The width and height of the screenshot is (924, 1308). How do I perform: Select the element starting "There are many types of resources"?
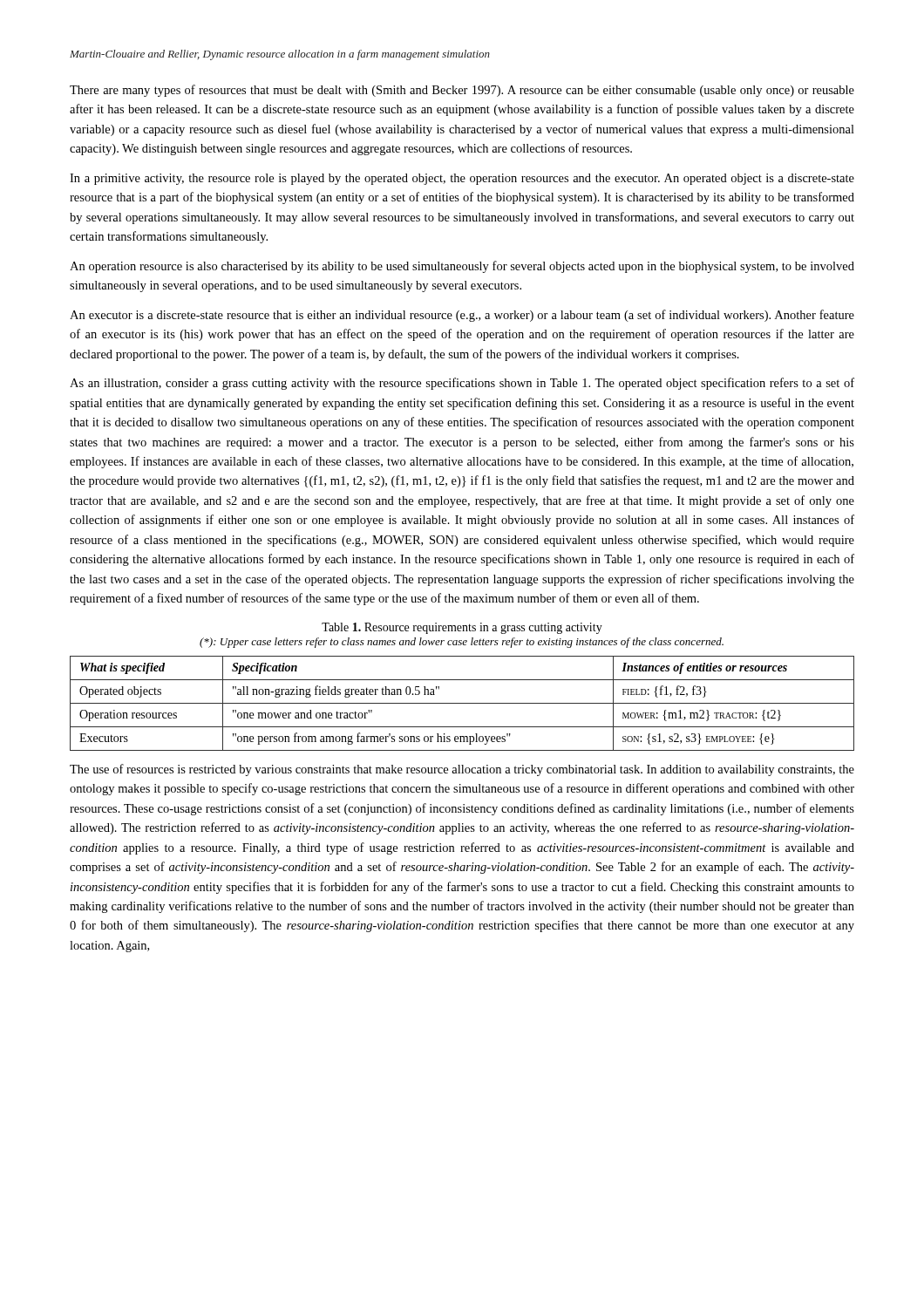click(x=462, y=119)
